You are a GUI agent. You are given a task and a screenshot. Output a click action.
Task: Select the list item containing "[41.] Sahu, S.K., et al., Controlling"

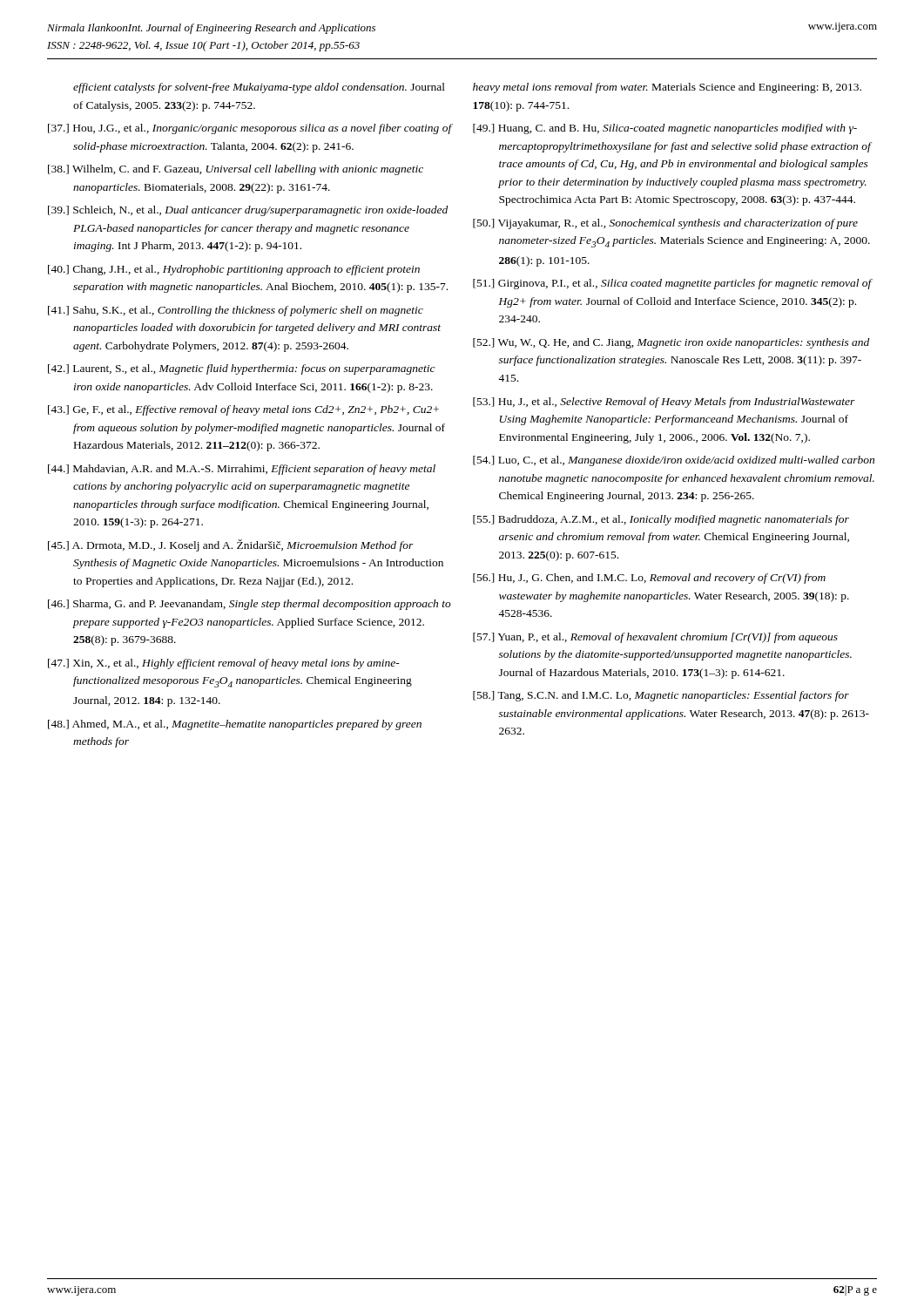tap(244, 327)
